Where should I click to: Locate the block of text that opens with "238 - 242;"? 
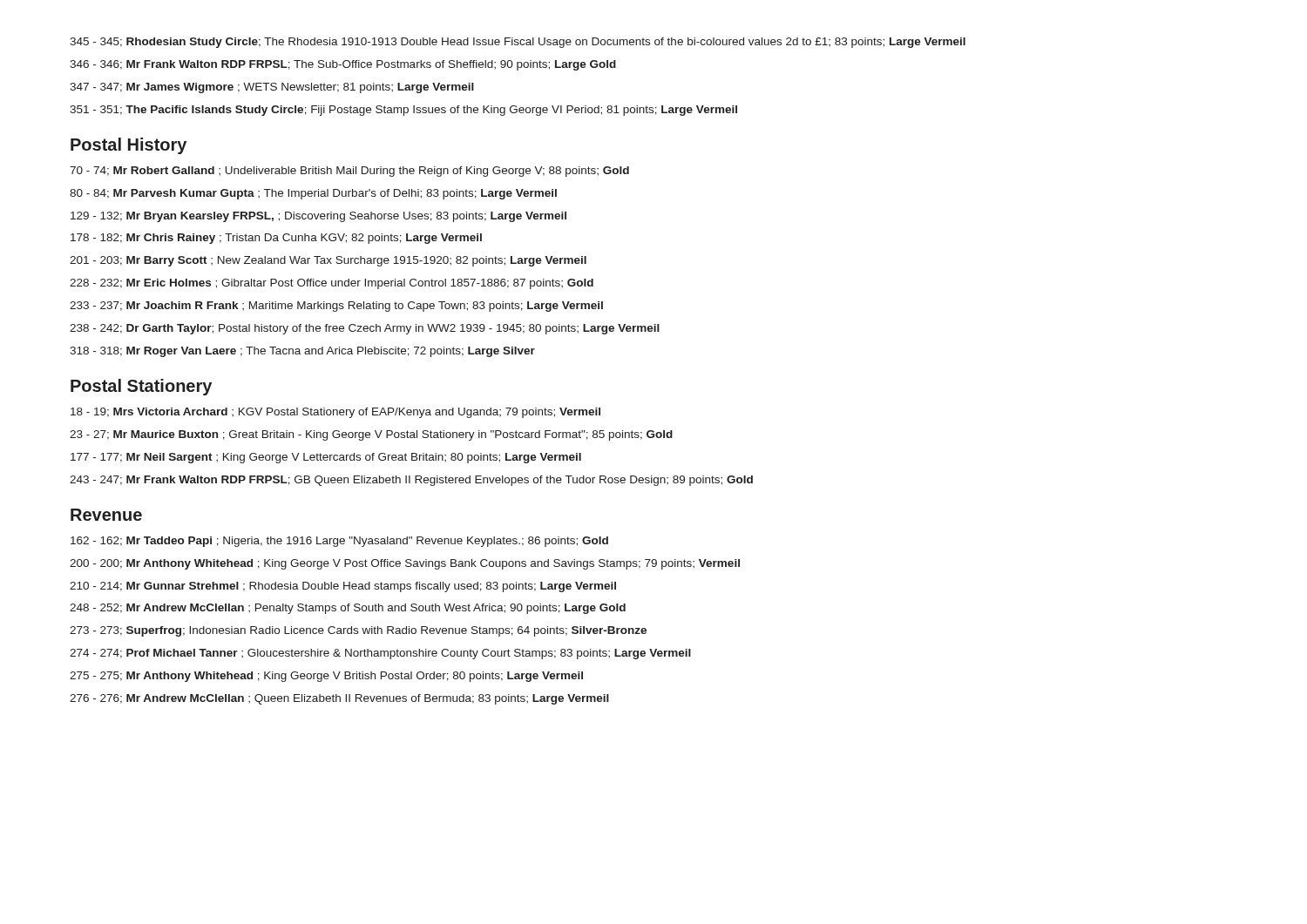(365, 328)
